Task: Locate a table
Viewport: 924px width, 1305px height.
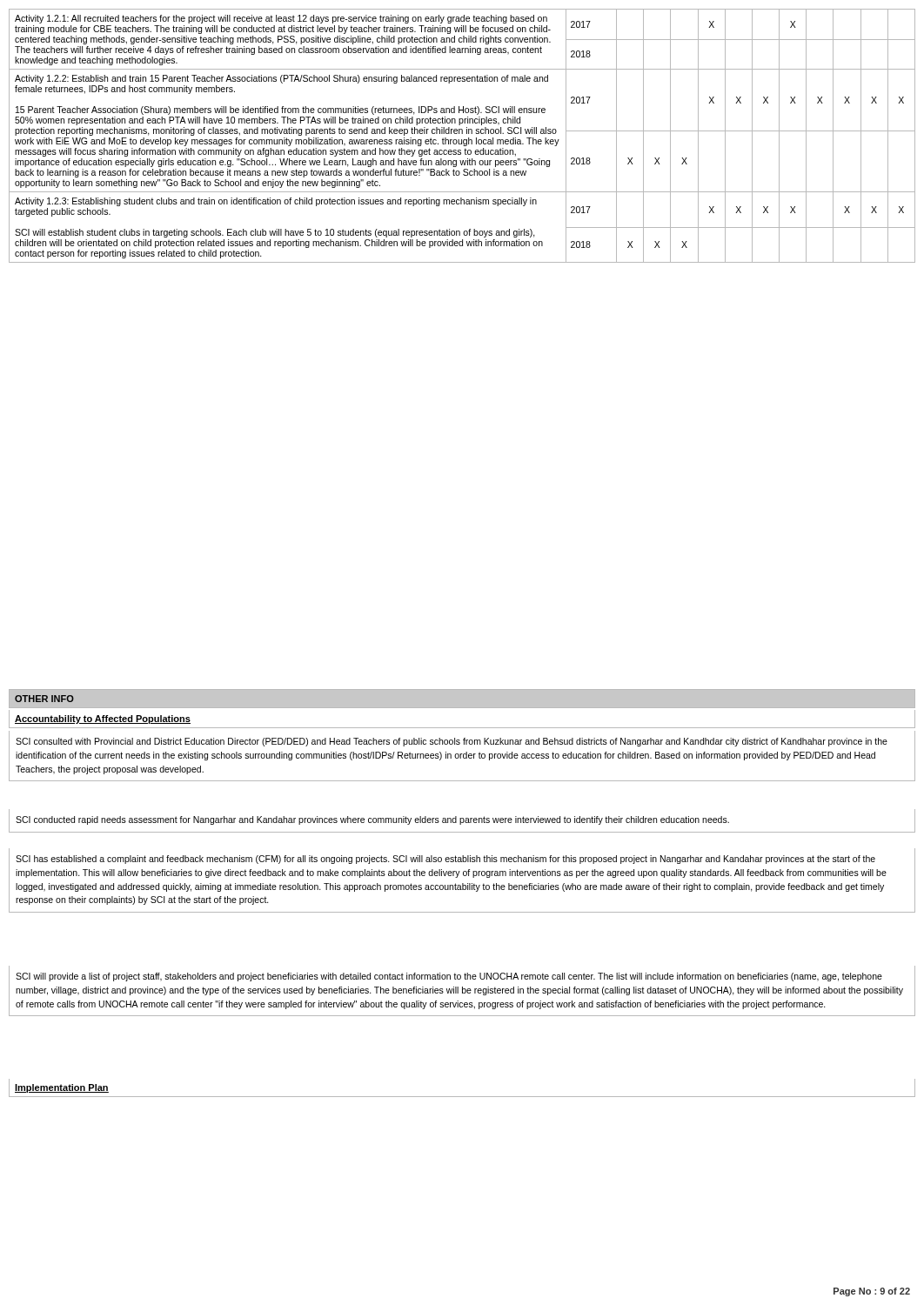Action: pos(462,136)
